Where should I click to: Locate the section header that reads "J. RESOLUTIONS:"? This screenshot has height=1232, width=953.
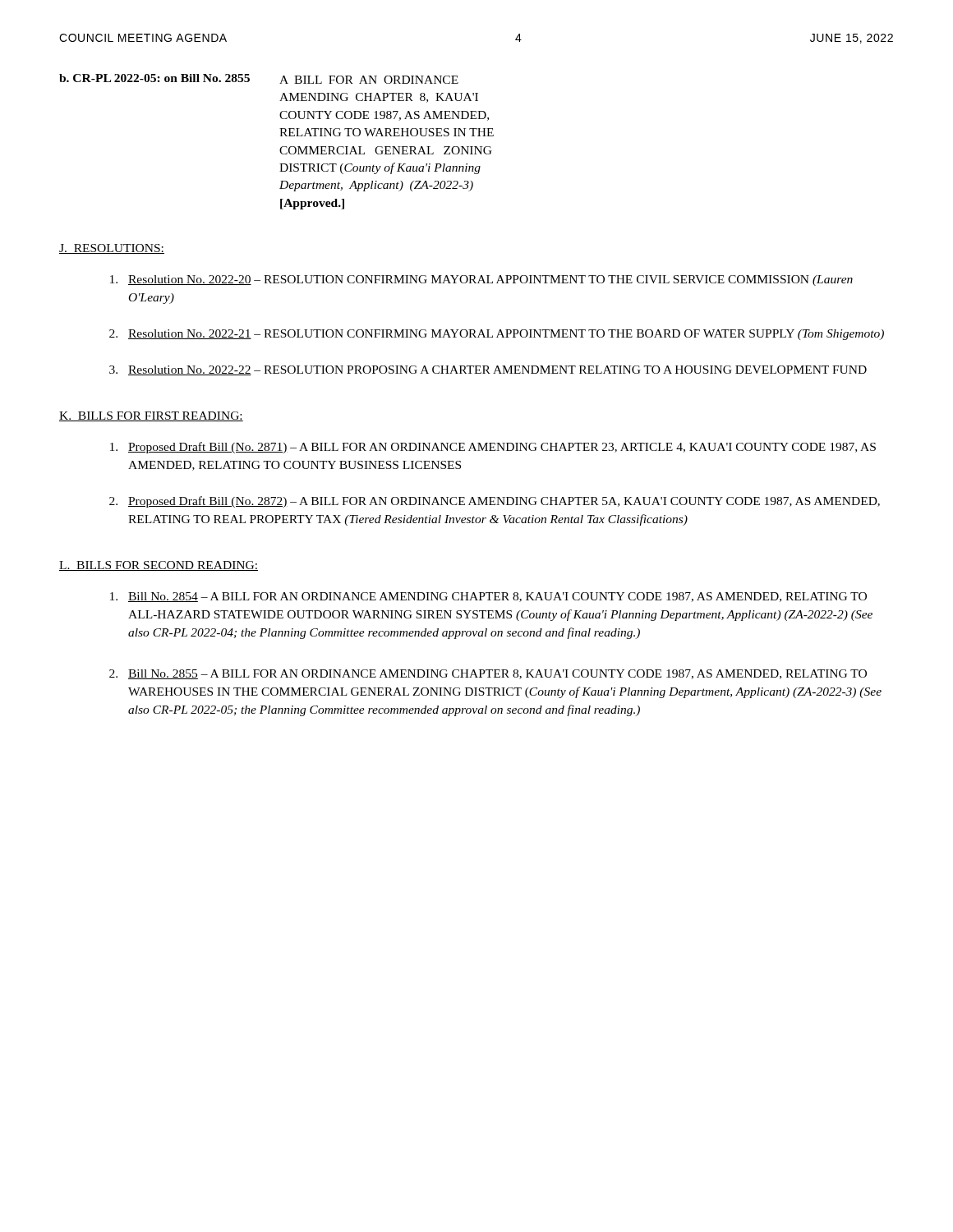[x=112, y=248]
